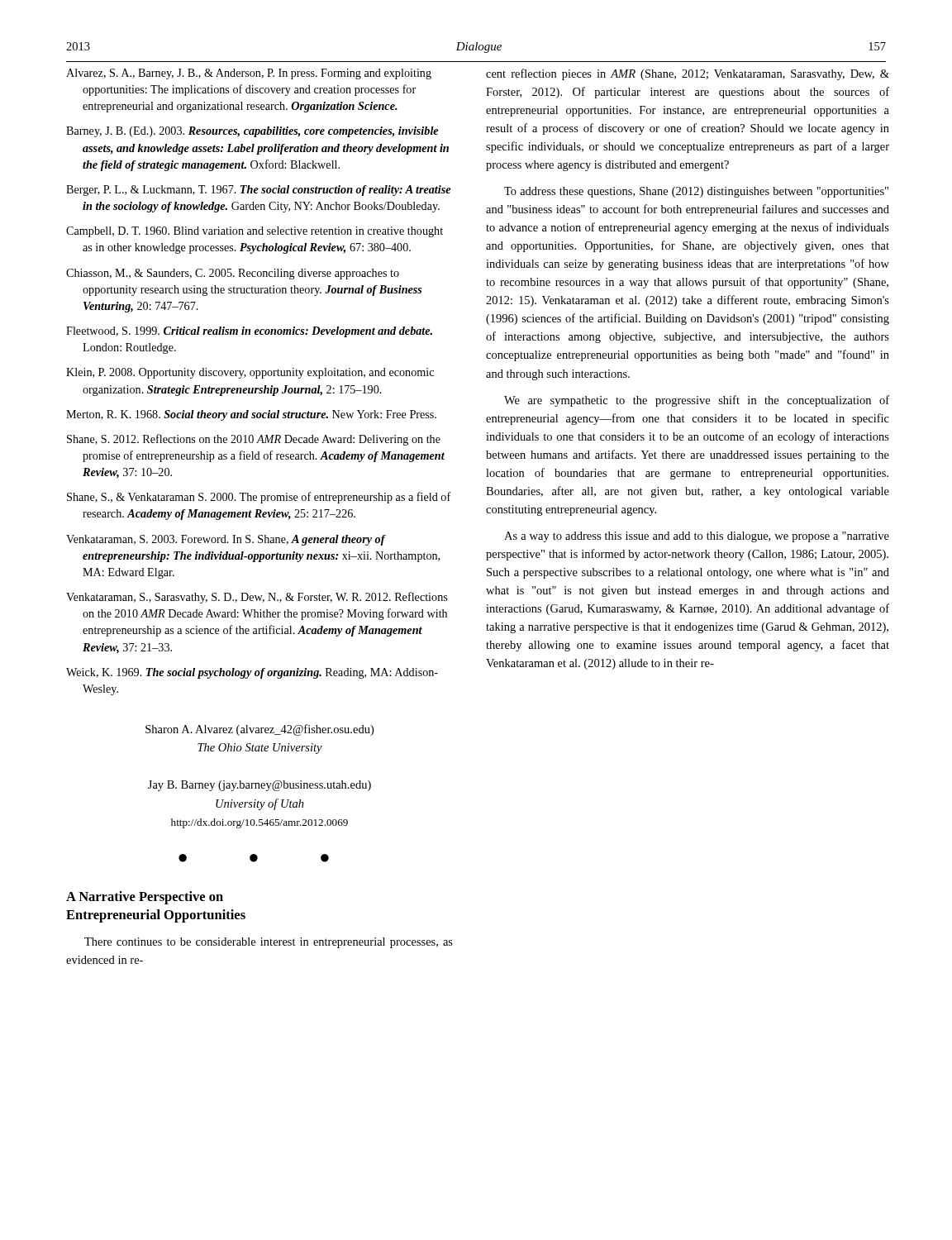Screen dimensions: 1240x952
Task: Find the block on this page that starts "Klein, P. 2008. Opportunity discovery,"
Action: click(250, 381)
